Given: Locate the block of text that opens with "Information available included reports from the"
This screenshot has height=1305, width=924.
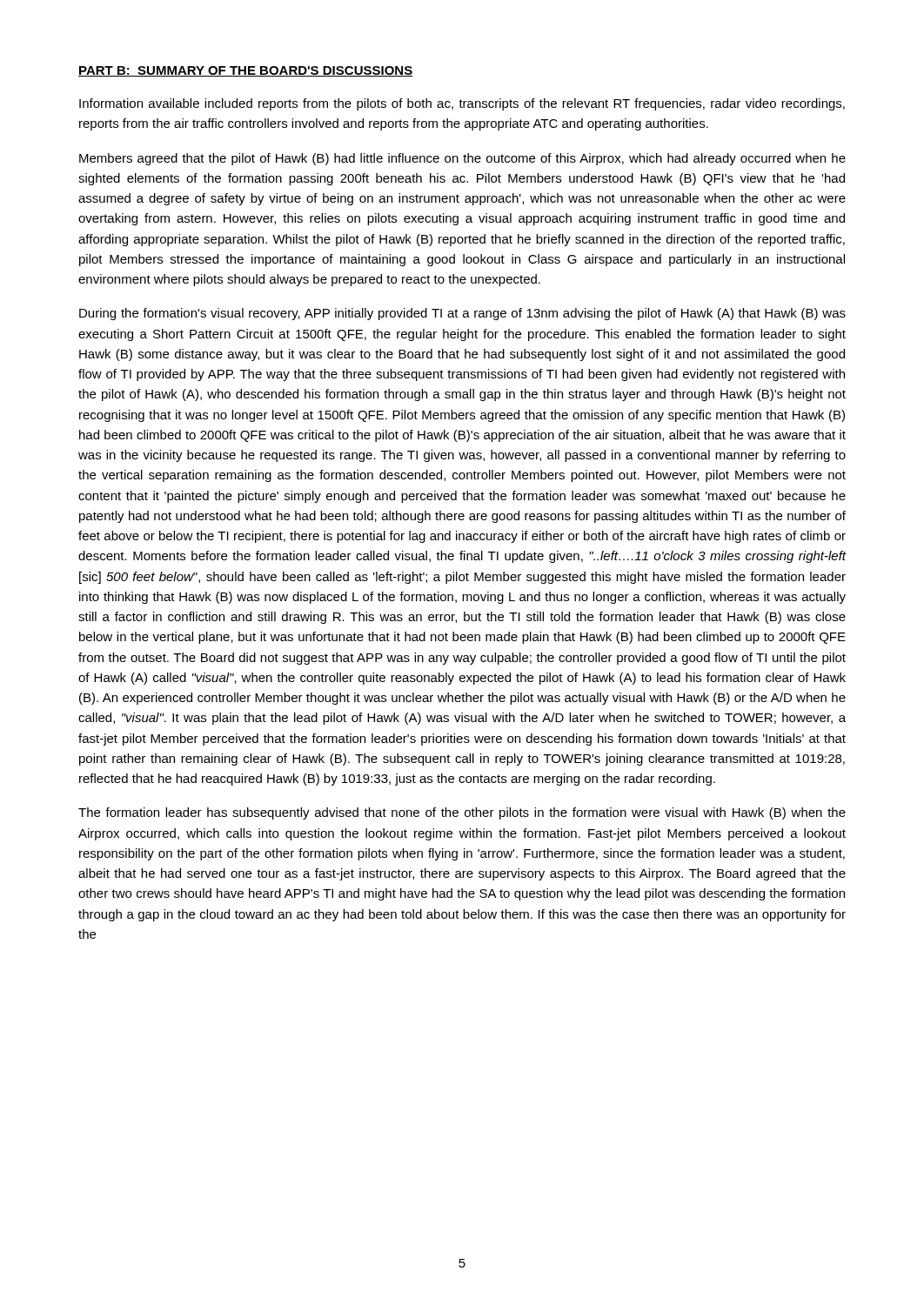Looking at the screenshot, I should (462, 113).
